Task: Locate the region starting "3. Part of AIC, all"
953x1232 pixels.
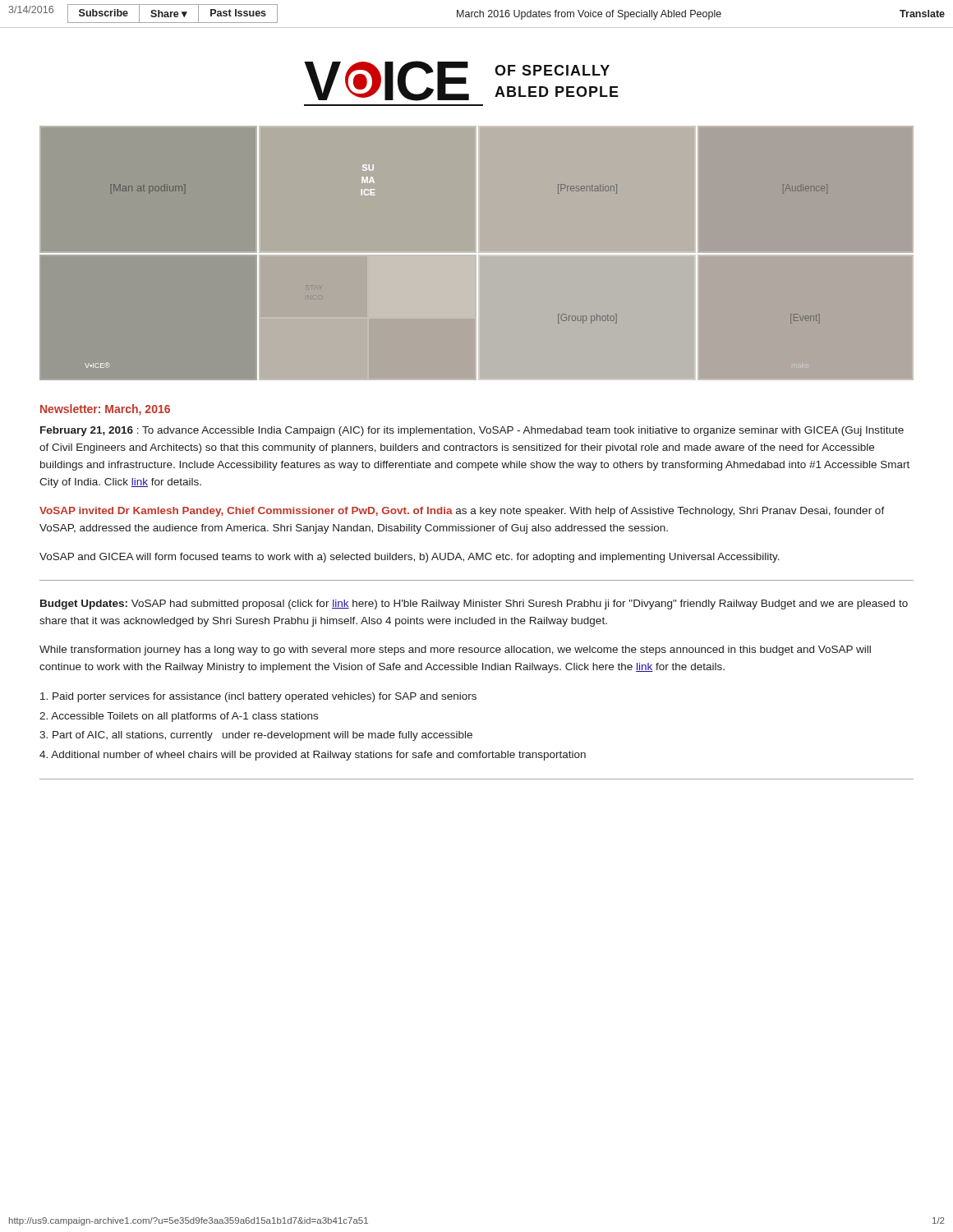Action: pyautogui.click(x=256, y=735)
